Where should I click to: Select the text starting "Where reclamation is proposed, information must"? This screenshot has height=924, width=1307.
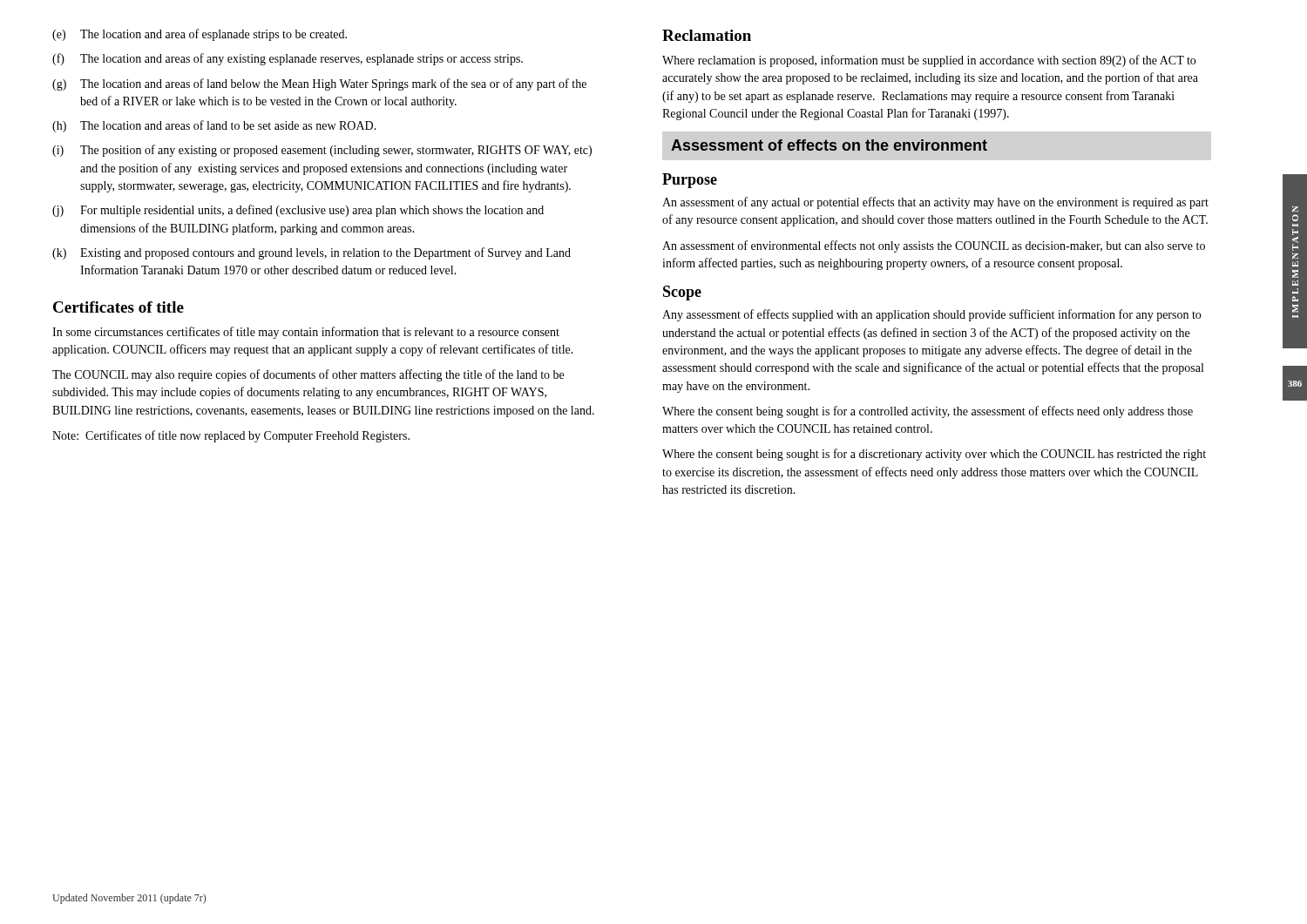coord(930,87)
